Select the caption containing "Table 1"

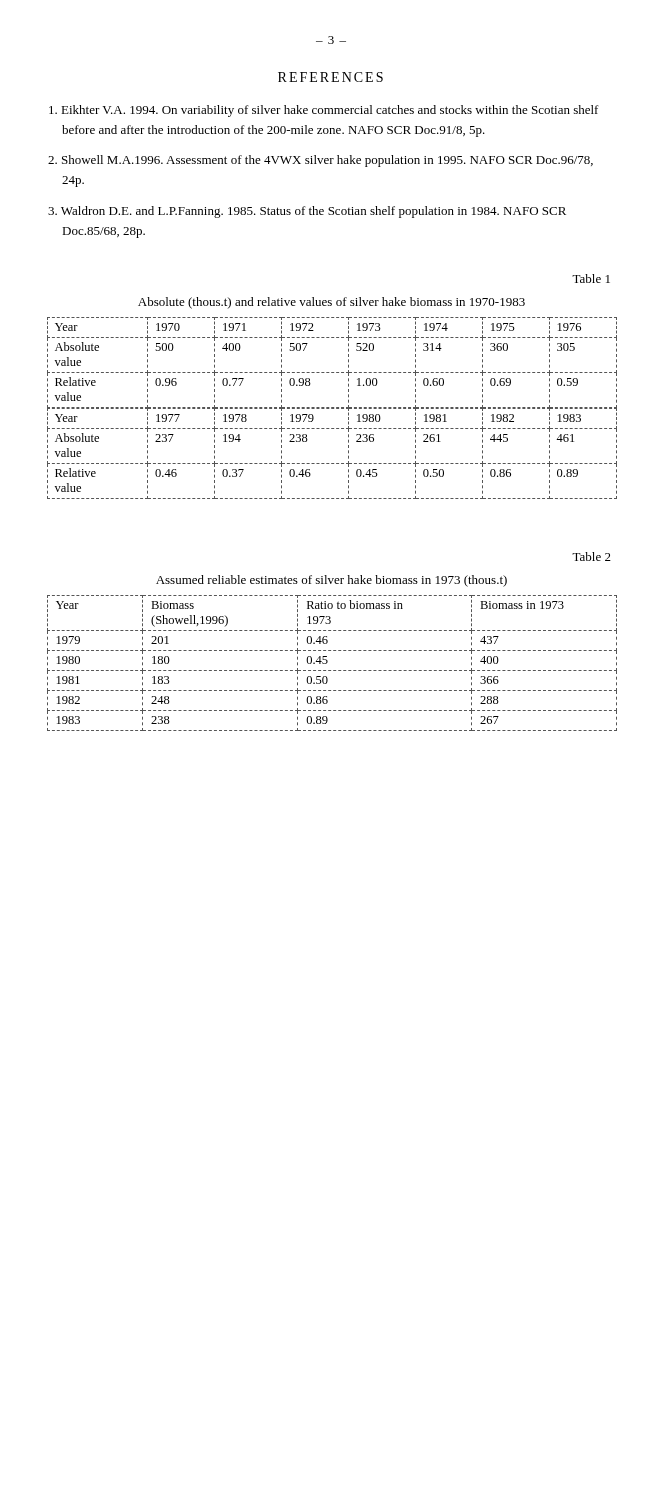click(592, 278)
